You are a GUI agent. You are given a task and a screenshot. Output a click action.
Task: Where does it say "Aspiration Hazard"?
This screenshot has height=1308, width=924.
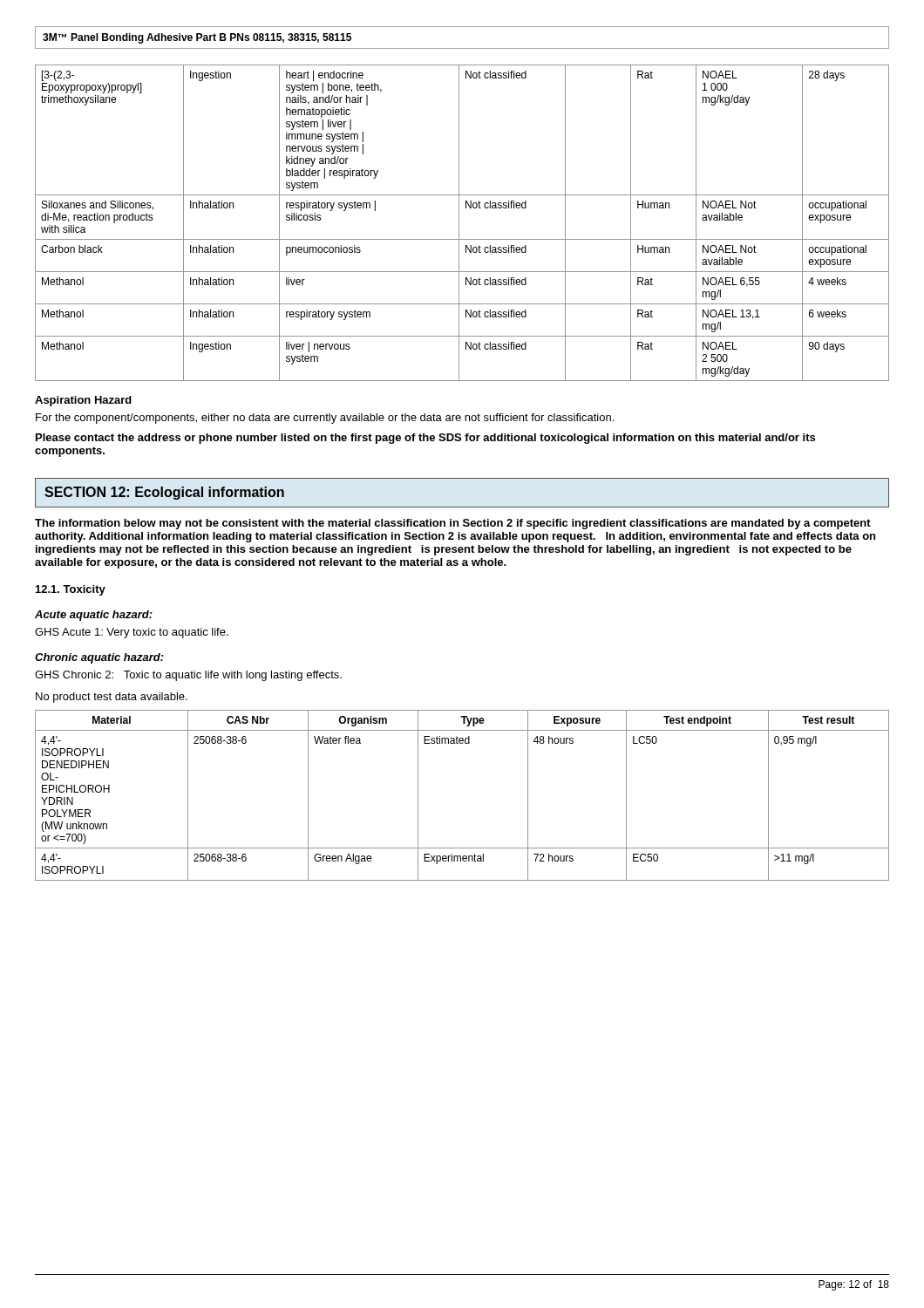(83, 400)
